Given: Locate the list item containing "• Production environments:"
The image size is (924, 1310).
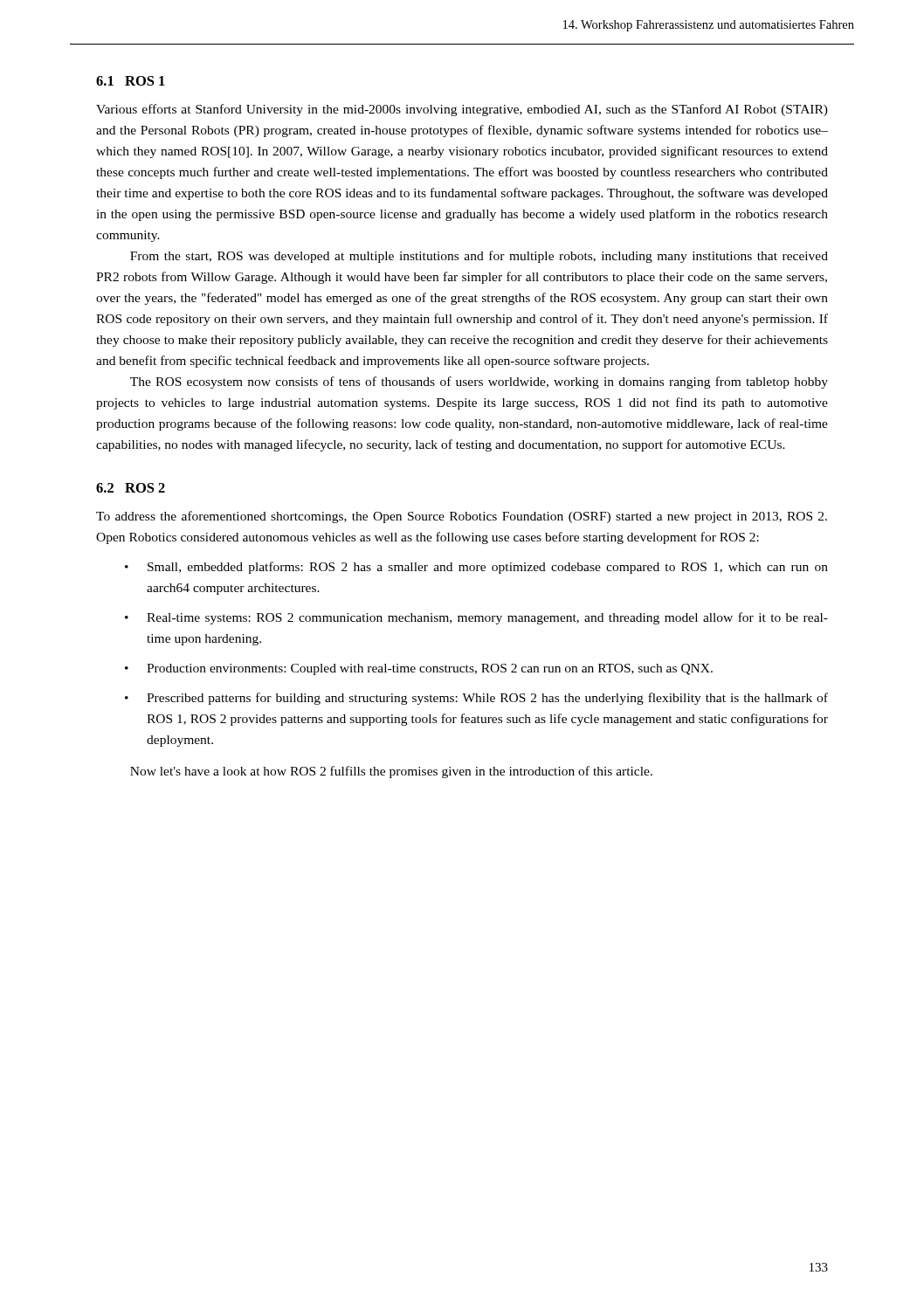Looking at the screenshot, I should 476,668.
